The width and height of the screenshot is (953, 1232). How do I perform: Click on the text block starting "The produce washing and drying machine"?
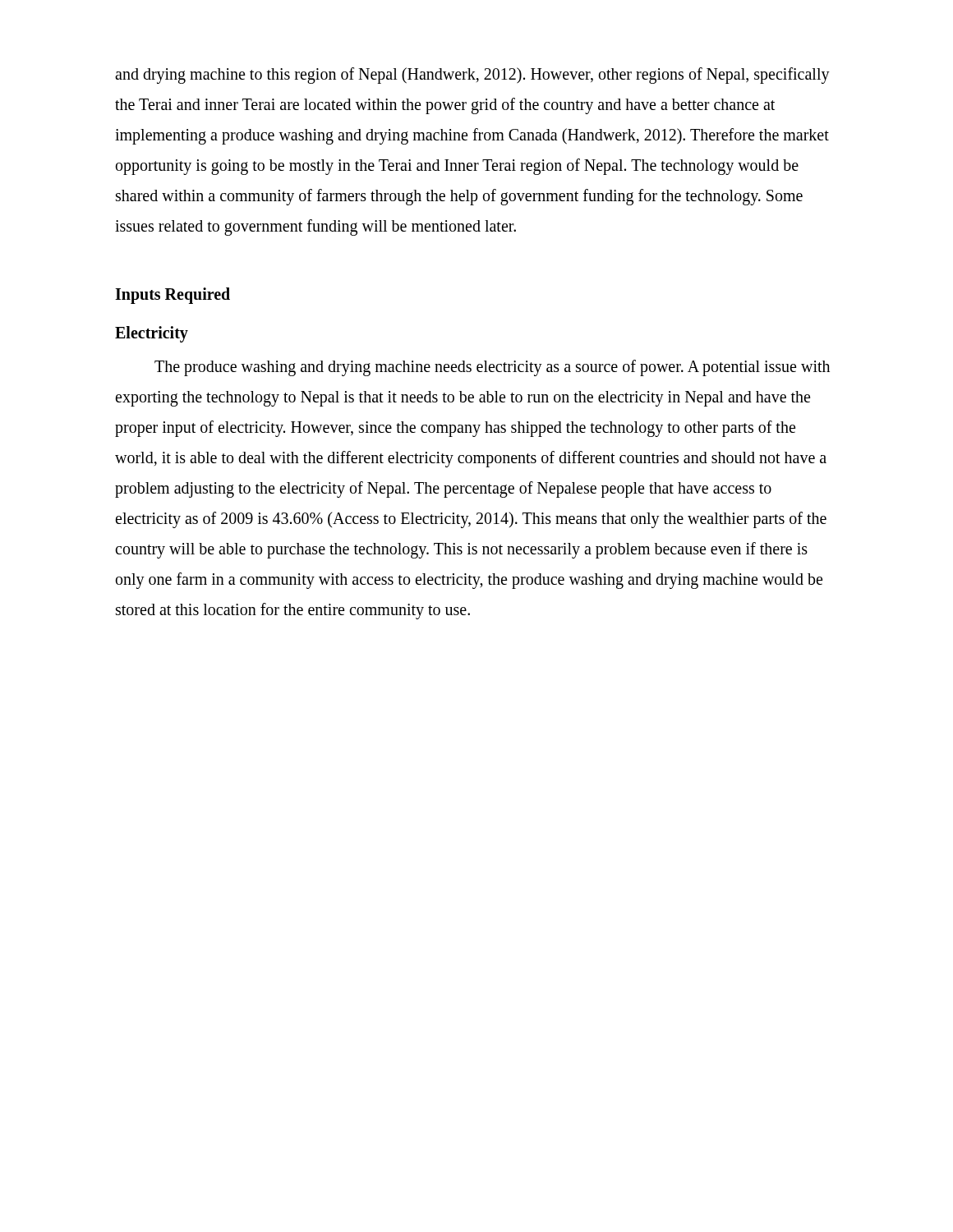click(476, 488)
